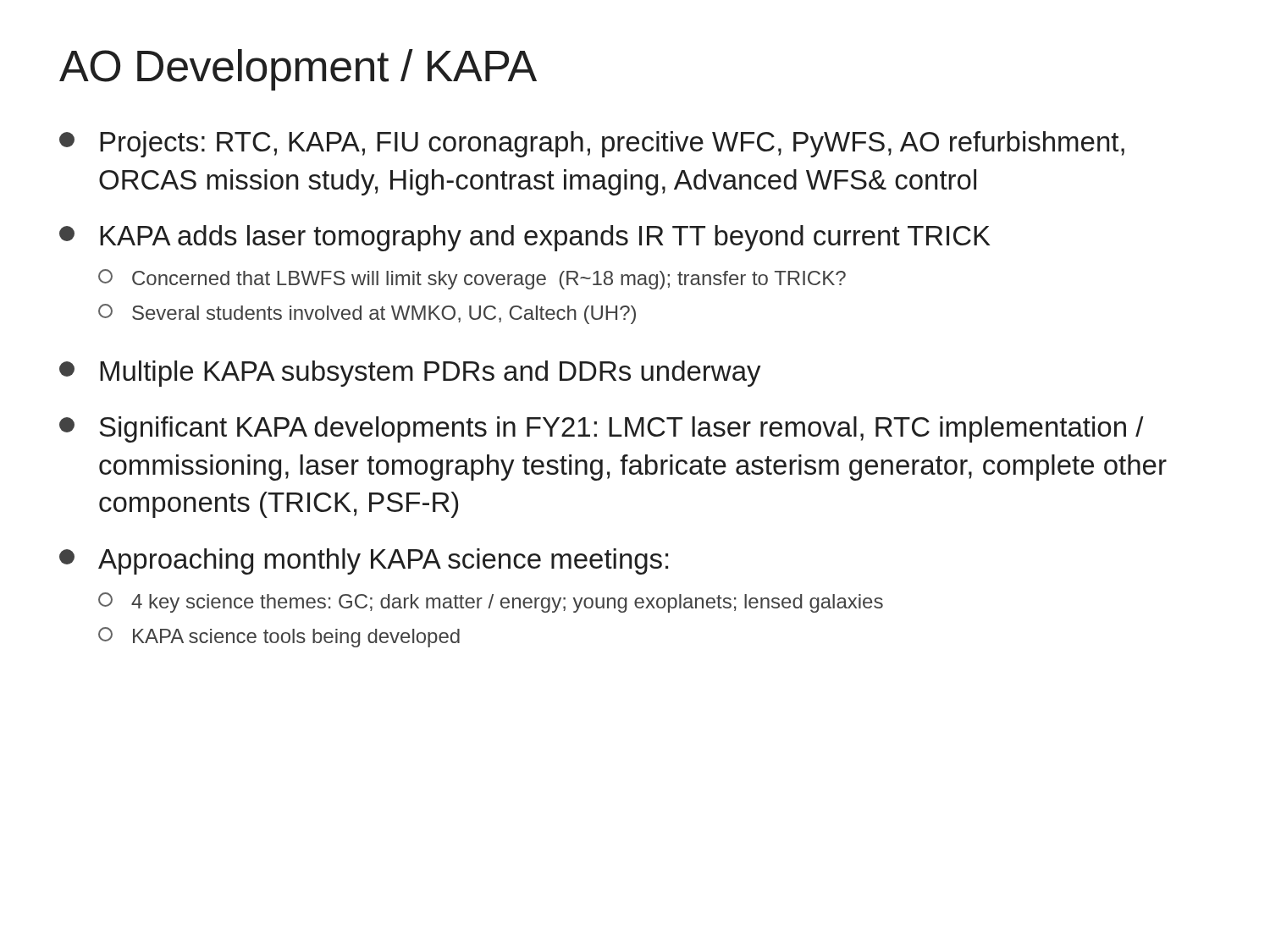Select the text block starting "Approaching monthly KAPA science"

(635, 599)
